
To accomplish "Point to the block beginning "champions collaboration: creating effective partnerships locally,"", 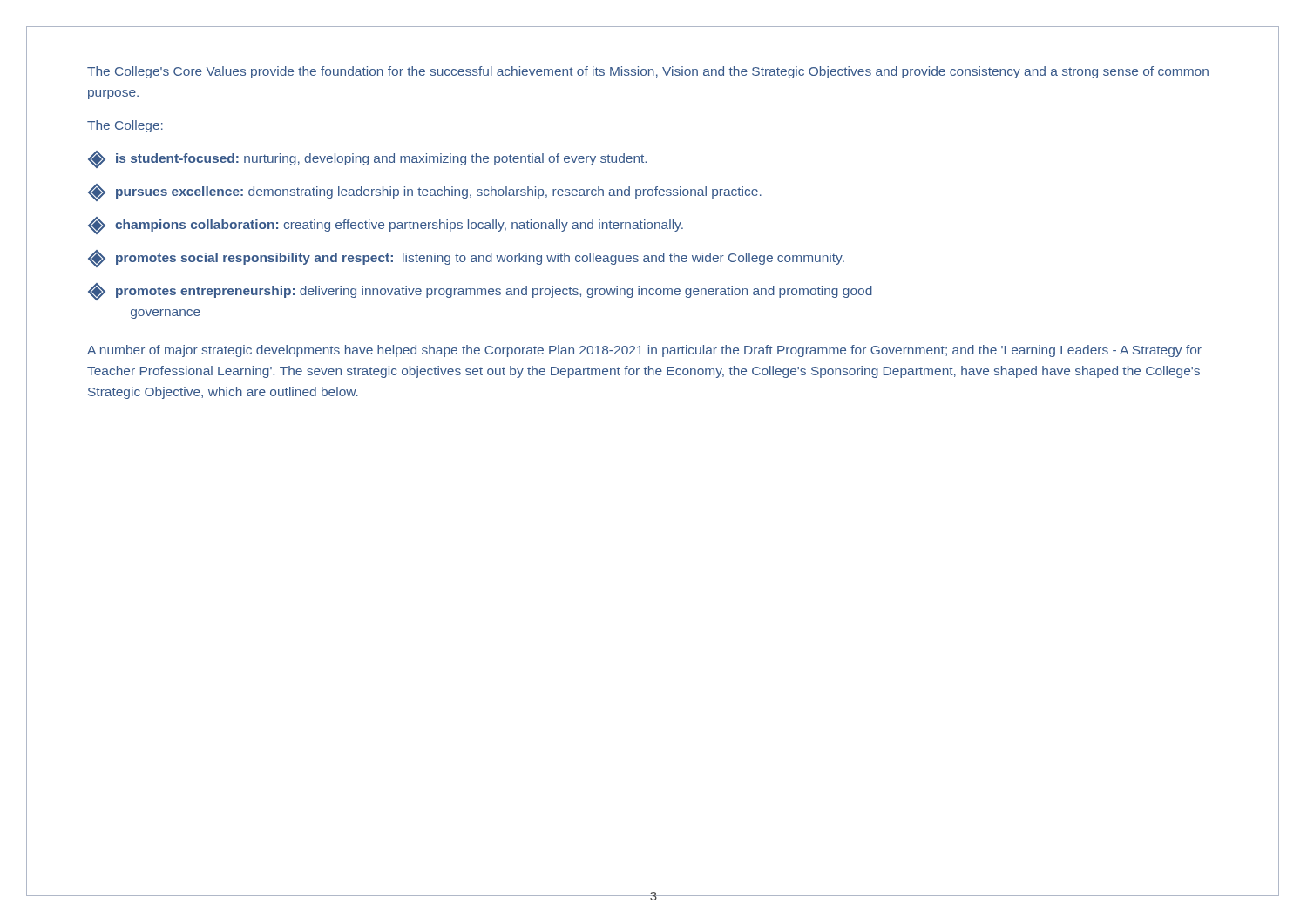I will (654, 225).
